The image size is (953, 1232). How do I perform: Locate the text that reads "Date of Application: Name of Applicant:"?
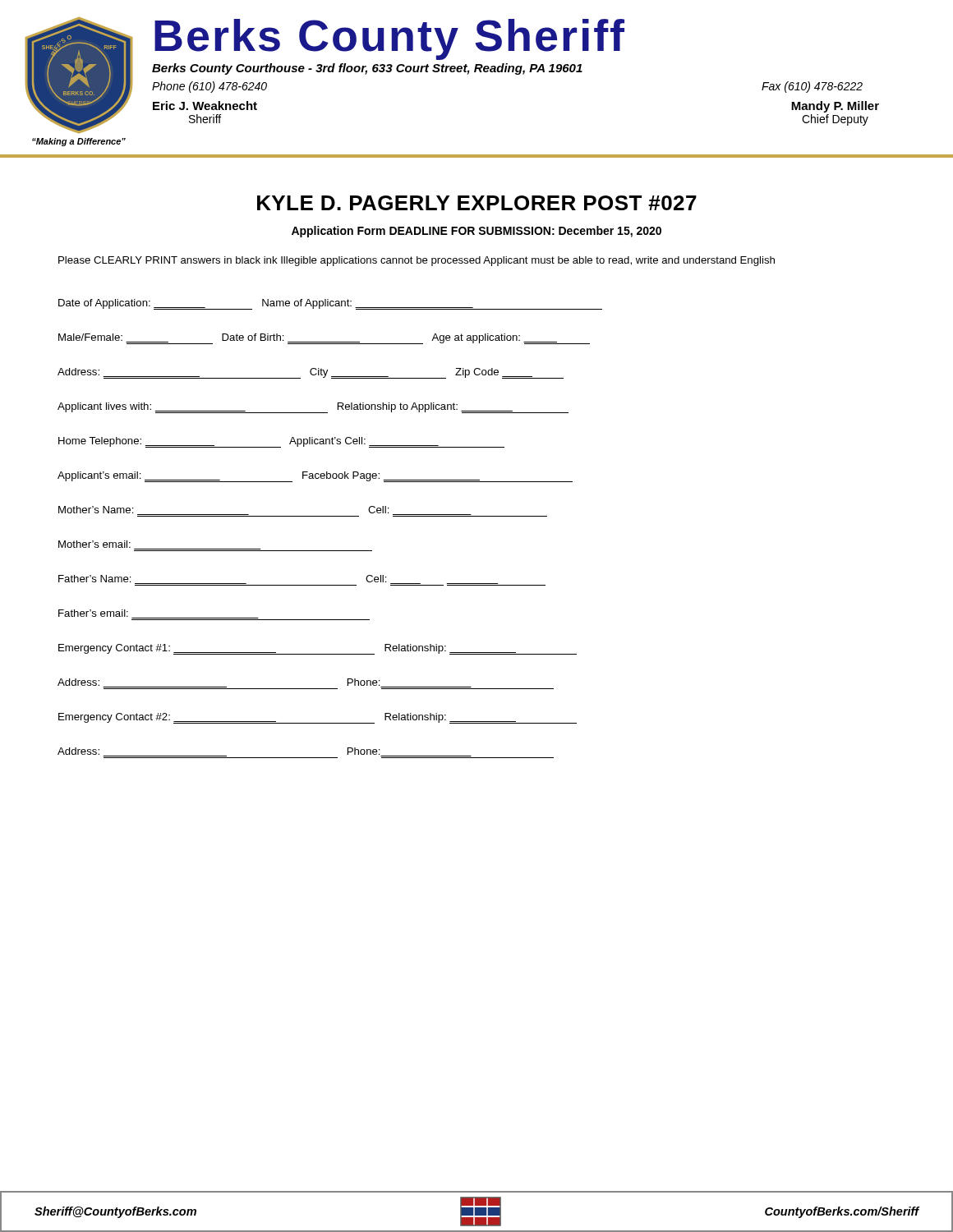click(330, 303)
